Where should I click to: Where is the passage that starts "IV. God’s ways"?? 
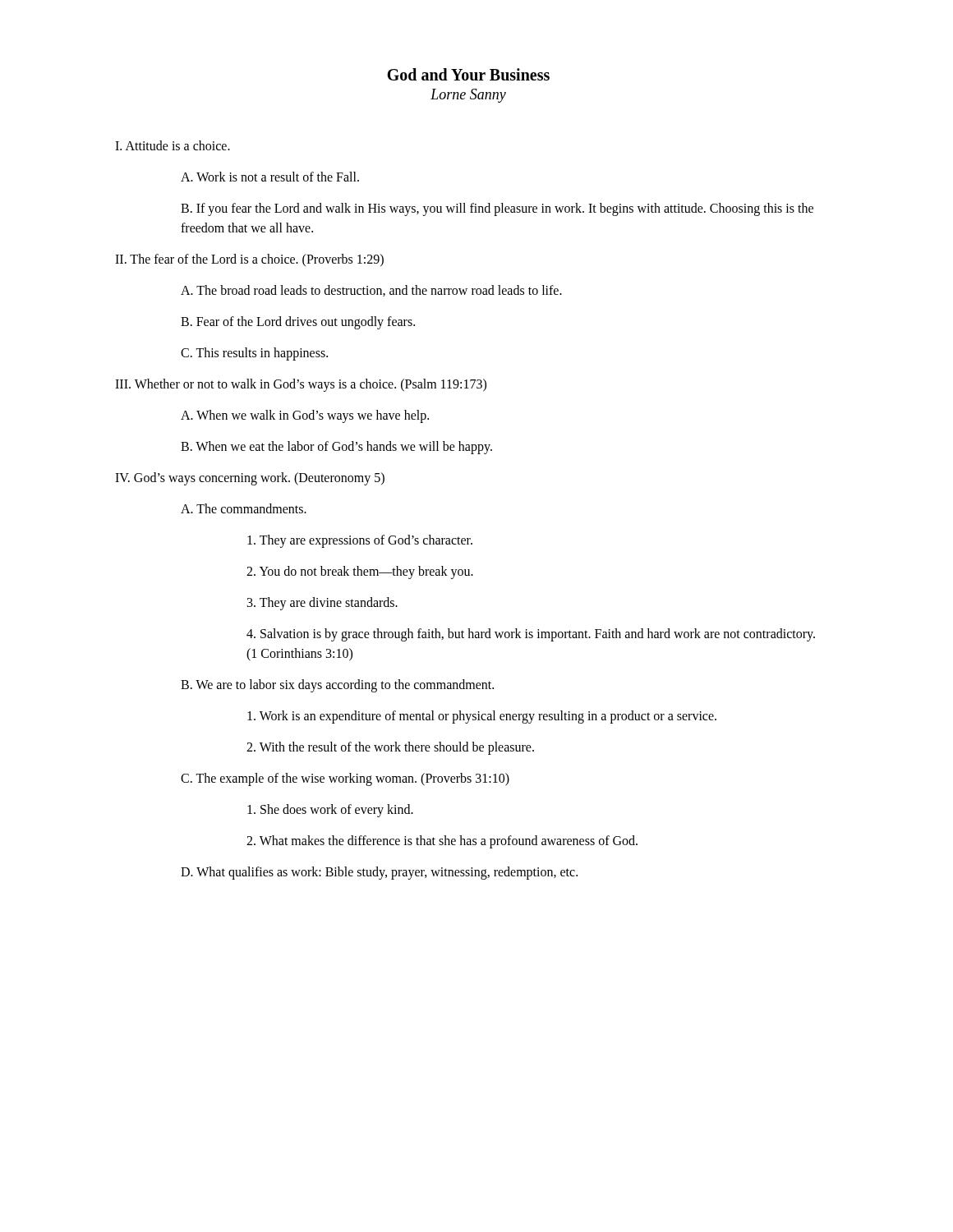(250, 478)
